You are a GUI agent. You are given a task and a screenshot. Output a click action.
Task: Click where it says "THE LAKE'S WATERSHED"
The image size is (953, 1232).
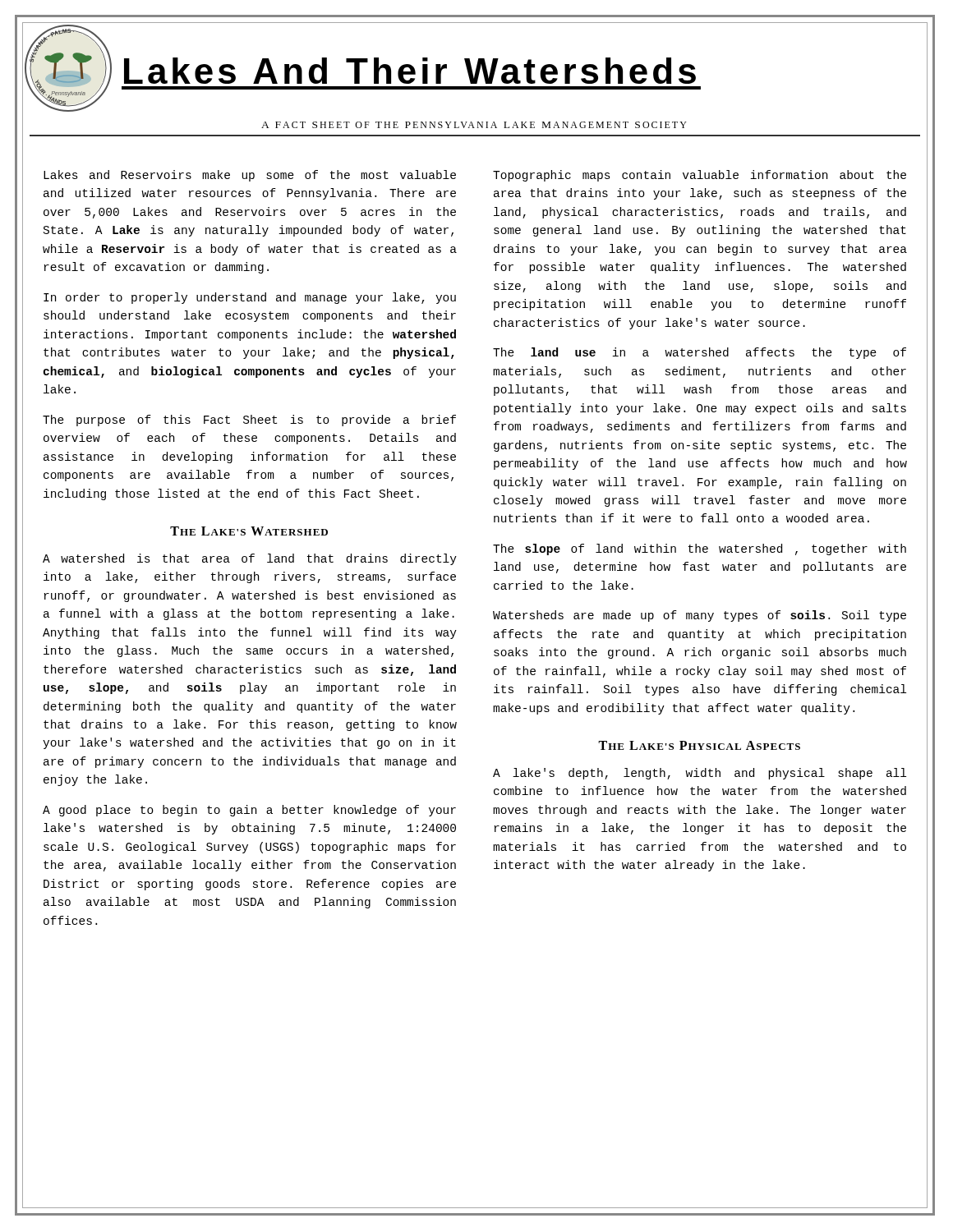250,531
